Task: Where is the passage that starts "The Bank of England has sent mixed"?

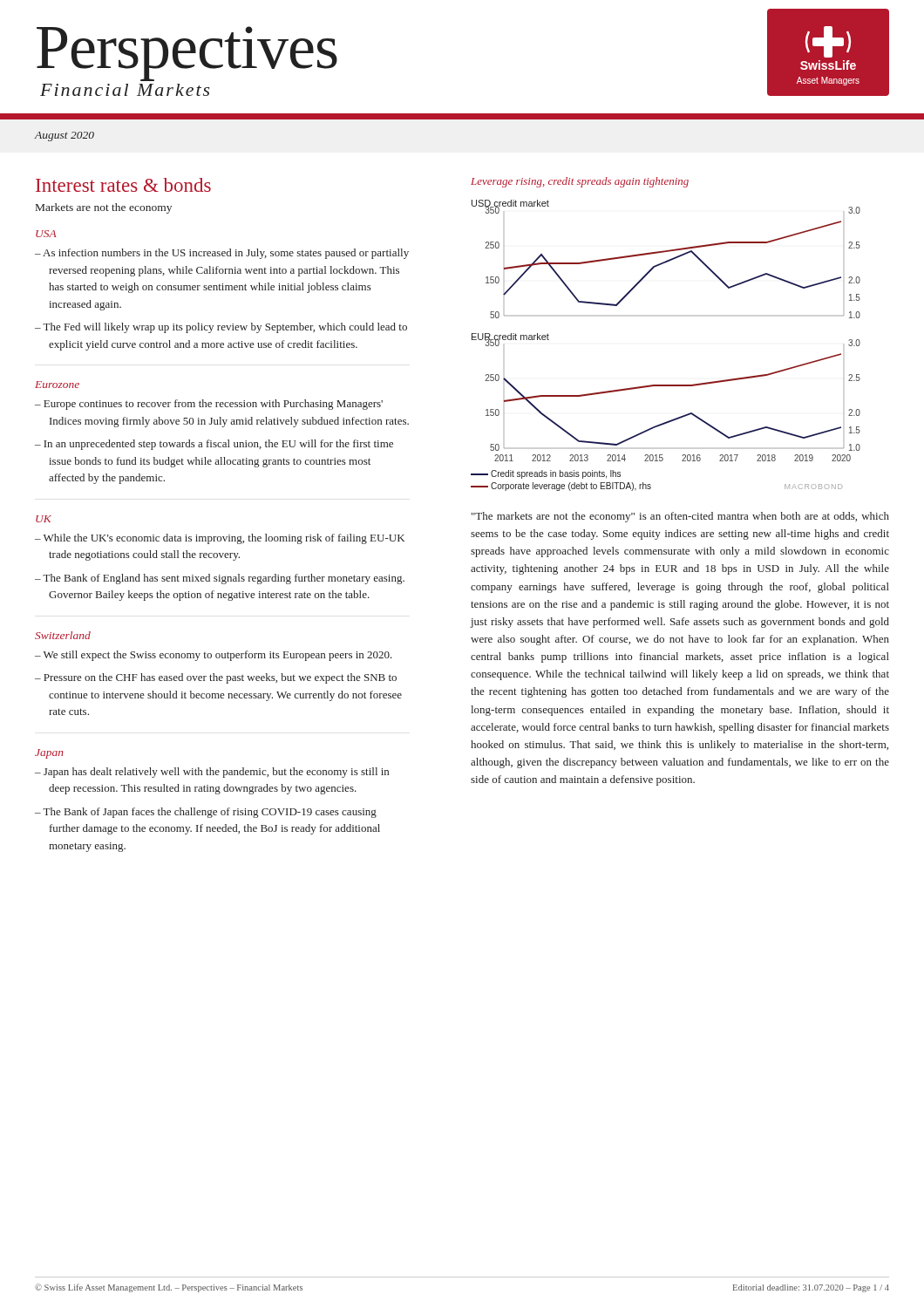Action: [x=224, y=586]
